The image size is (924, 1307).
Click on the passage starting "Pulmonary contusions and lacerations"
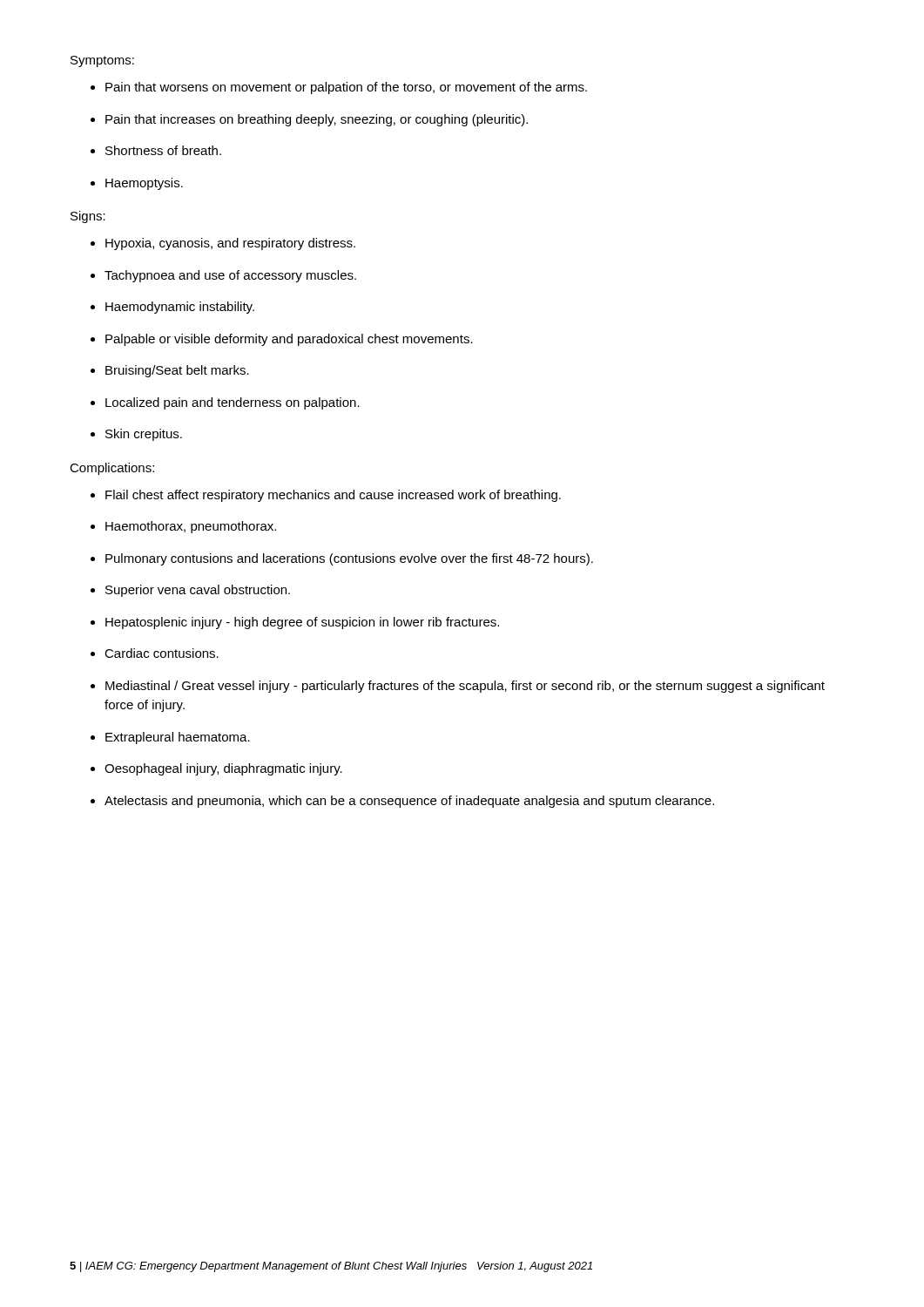(x=479, y=558)
